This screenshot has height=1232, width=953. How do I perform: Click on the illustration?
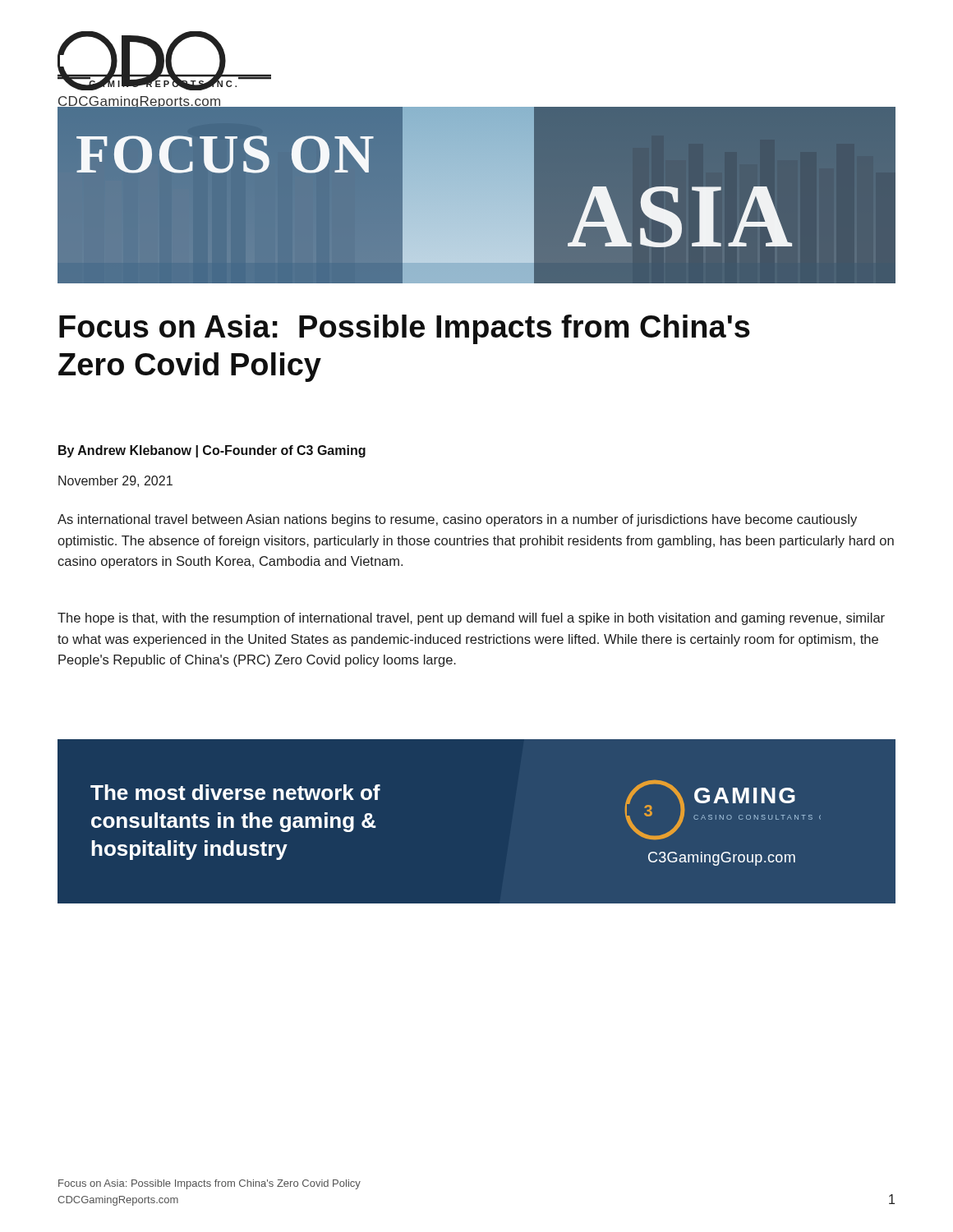[476, 195]
